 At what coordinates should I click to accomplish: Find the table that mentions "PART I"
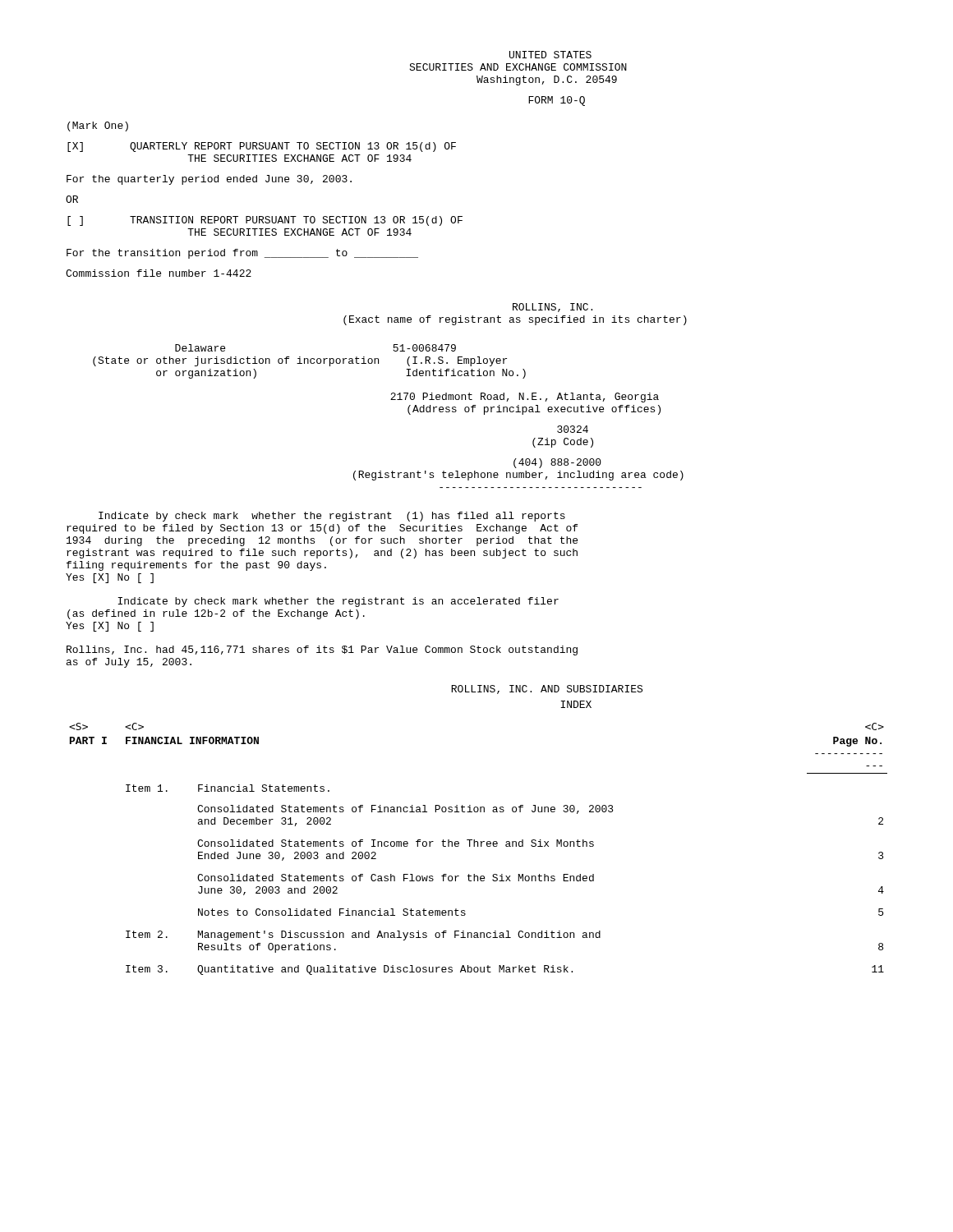click(x=476, y=848)
